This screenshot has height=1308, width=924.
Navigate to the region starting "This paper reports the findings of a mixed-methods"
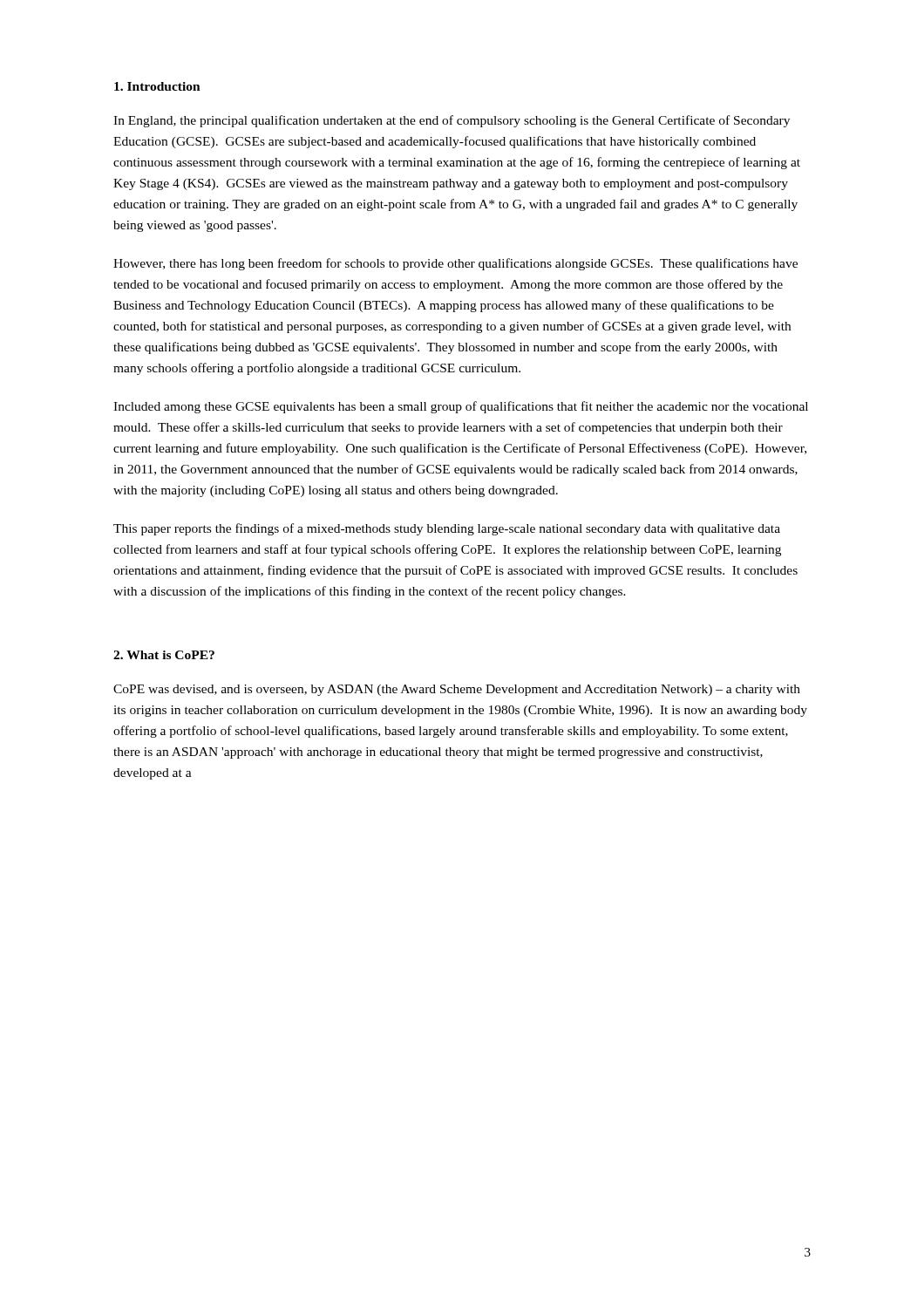[456, 560]
